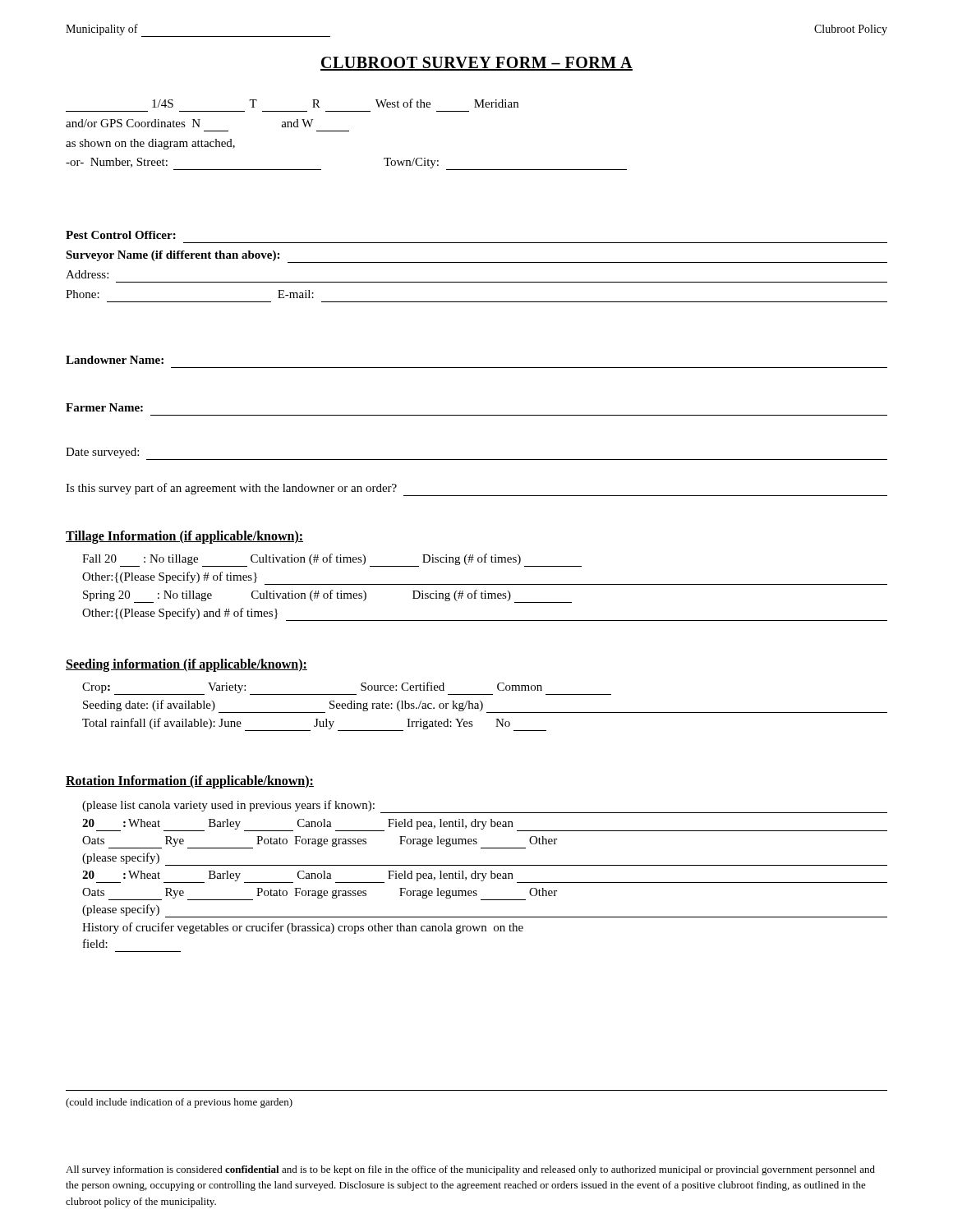Point to the element starting "(please list canola variety"
The width and height of the screenshot is (953, 1232).
tap(485, 875)
